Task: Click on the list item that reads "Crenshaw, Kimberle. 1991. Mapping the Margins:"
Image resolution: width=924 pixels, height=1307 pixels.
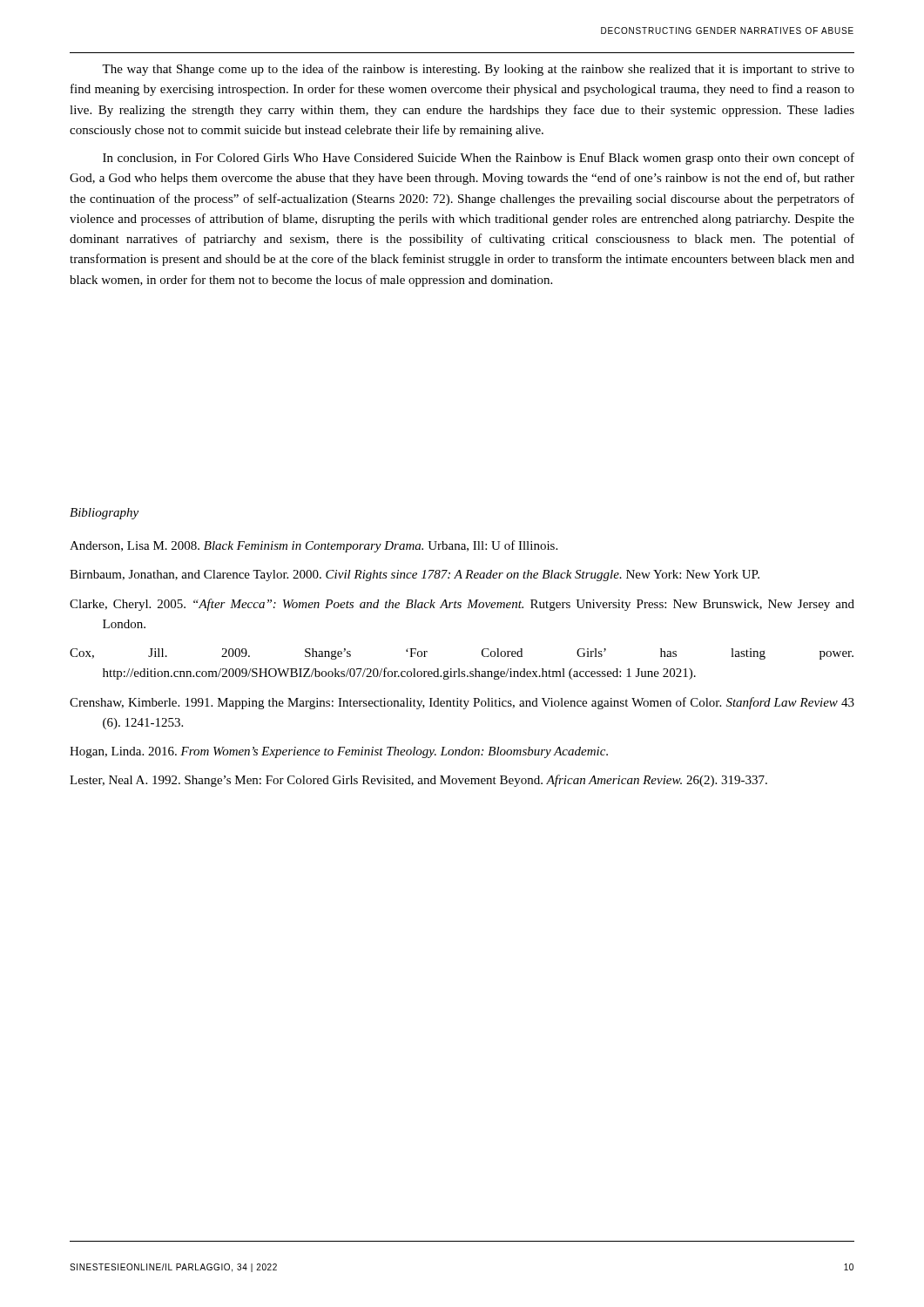Action: (x=462, y=712)
